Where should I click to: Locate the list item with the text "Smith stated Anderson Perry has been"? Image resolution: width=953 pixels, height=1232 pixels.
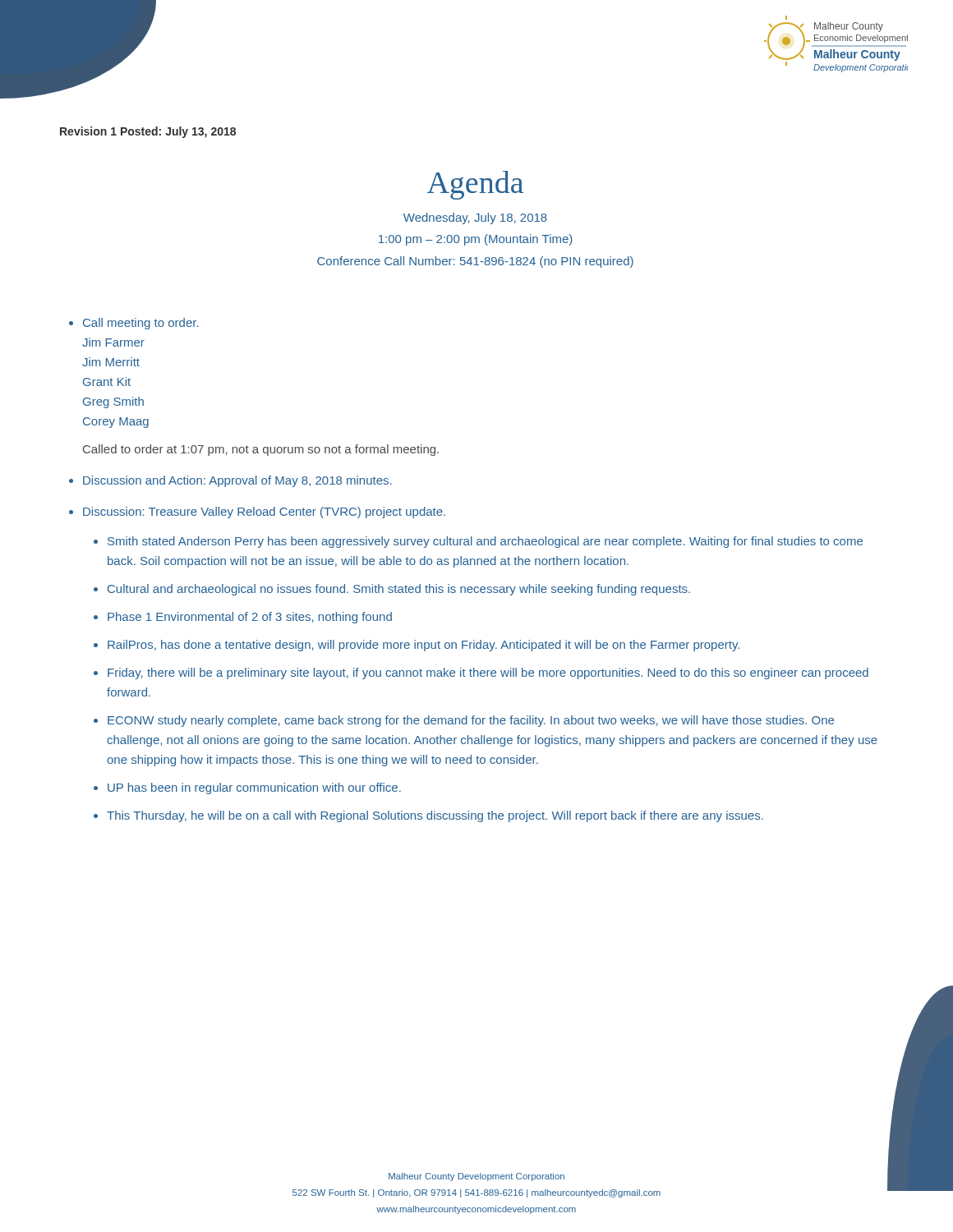[x=485, y=551]
